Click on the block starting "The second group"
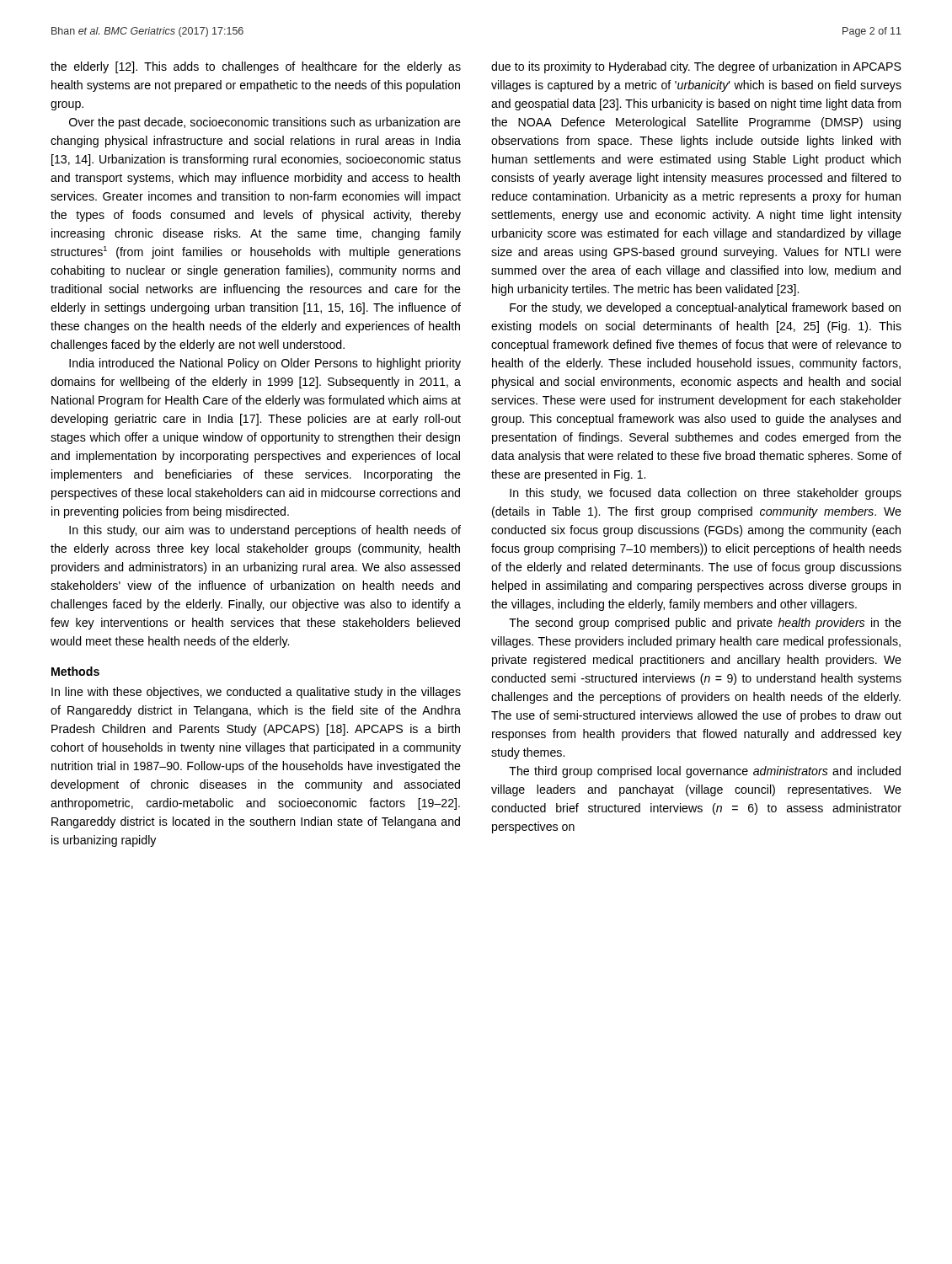The width and height of the screenshot is (952, 1264). [696, 688]
